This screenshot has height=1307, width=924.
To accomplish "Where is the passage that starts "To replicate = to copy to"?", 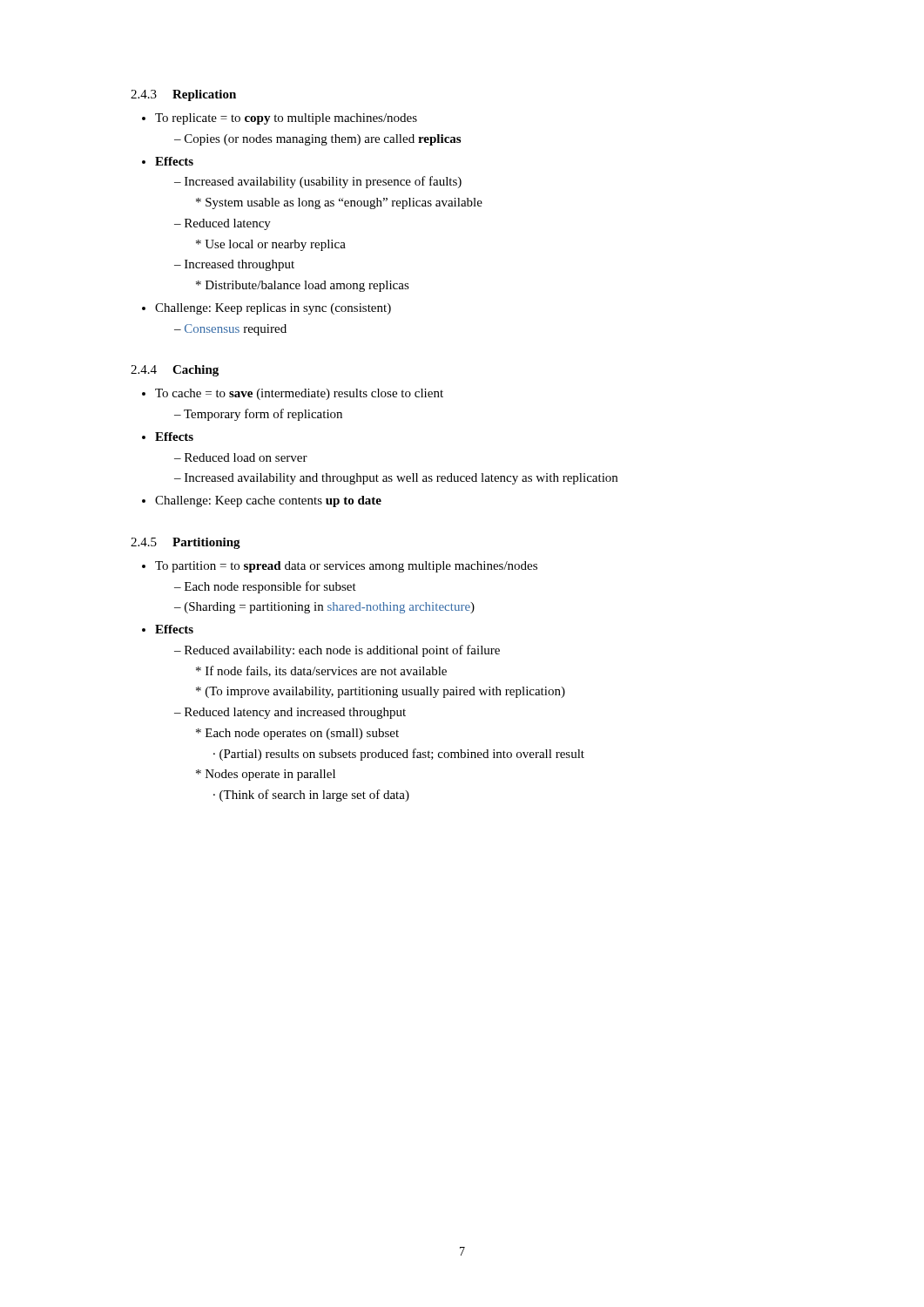I will 286,119.
